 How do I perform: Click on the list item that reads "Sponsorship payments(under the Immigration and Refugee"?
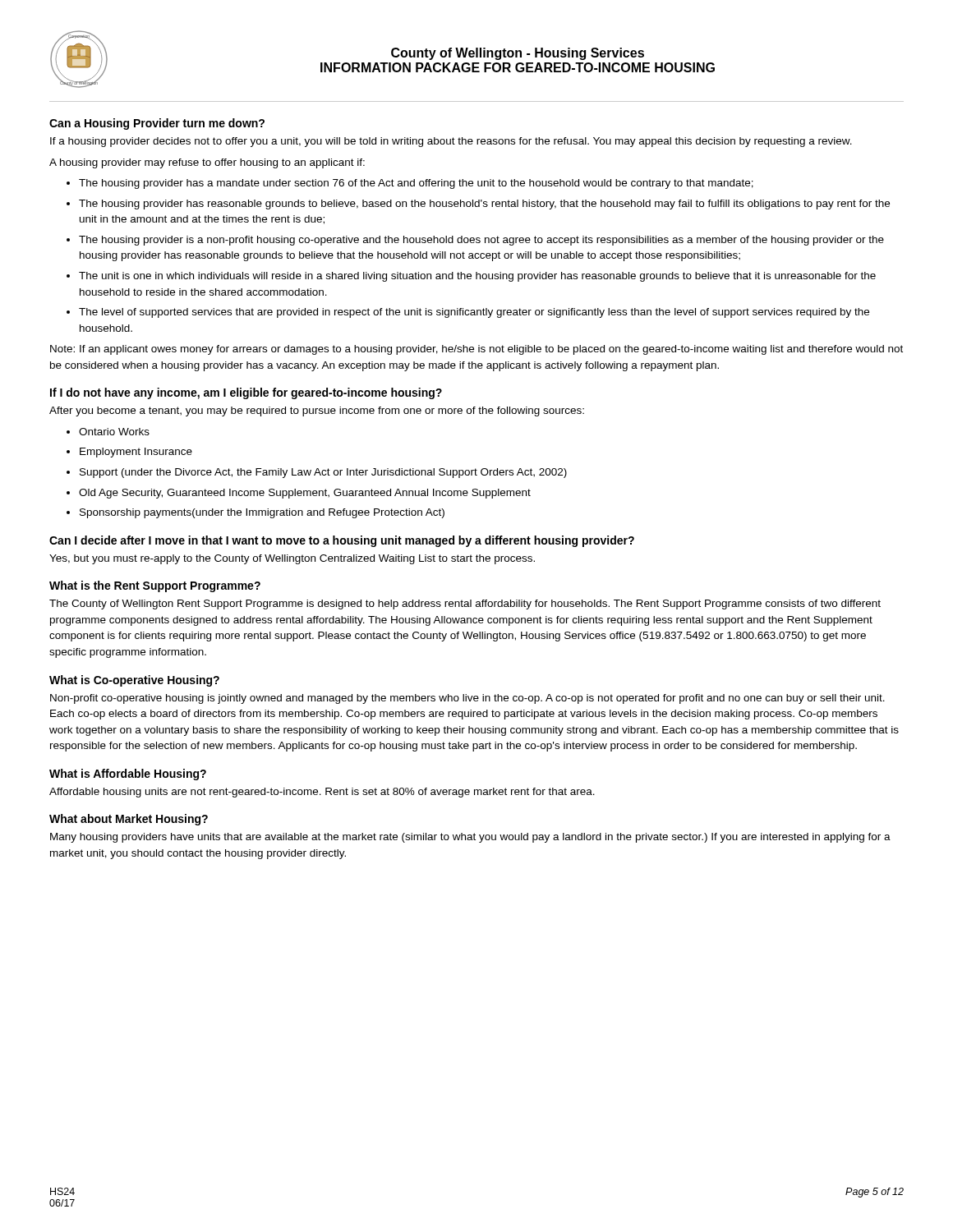coord(262,512)
